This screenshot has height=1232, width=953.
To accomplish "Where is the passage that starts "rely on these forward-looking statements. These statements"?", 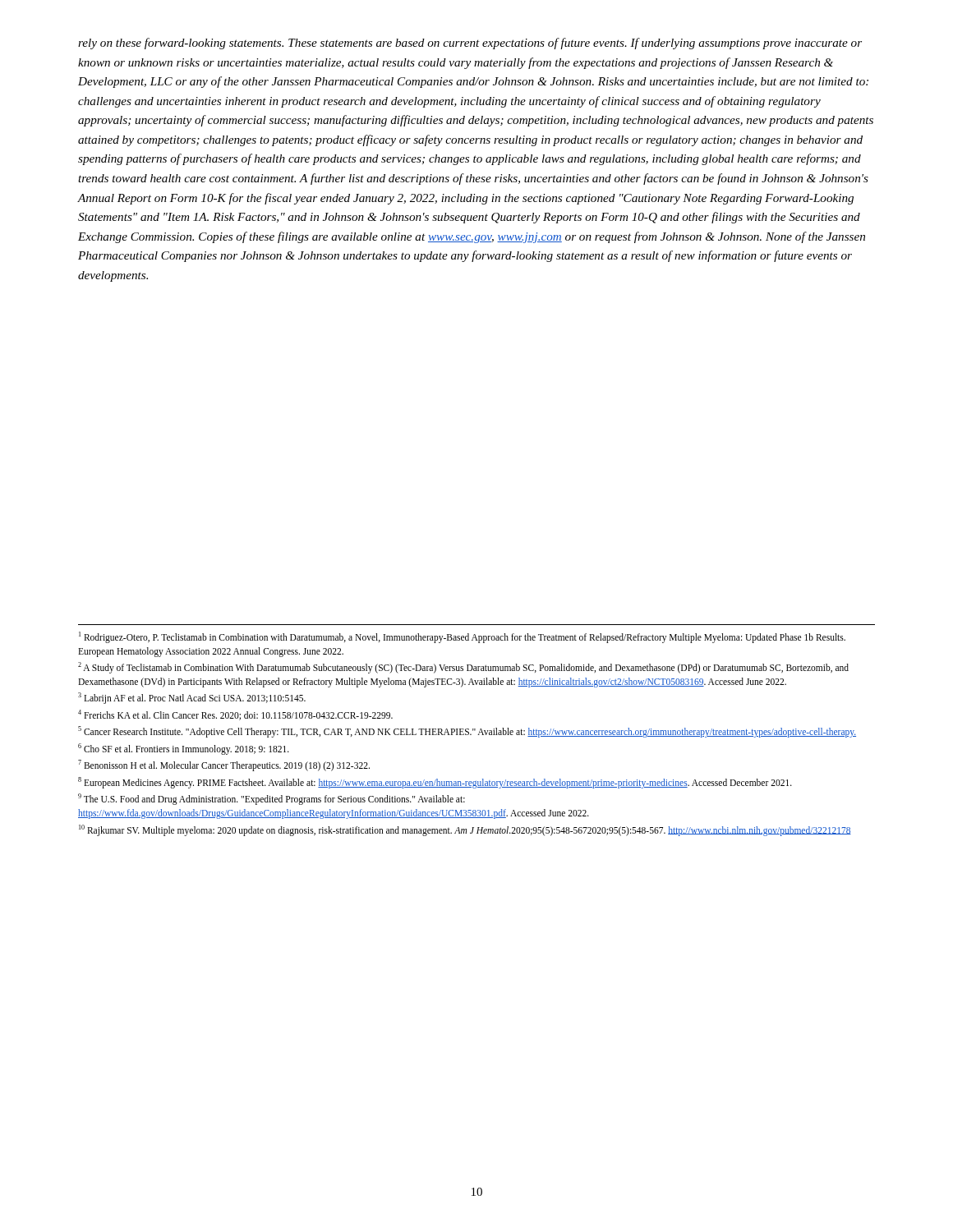I will (x=476, y=158).
